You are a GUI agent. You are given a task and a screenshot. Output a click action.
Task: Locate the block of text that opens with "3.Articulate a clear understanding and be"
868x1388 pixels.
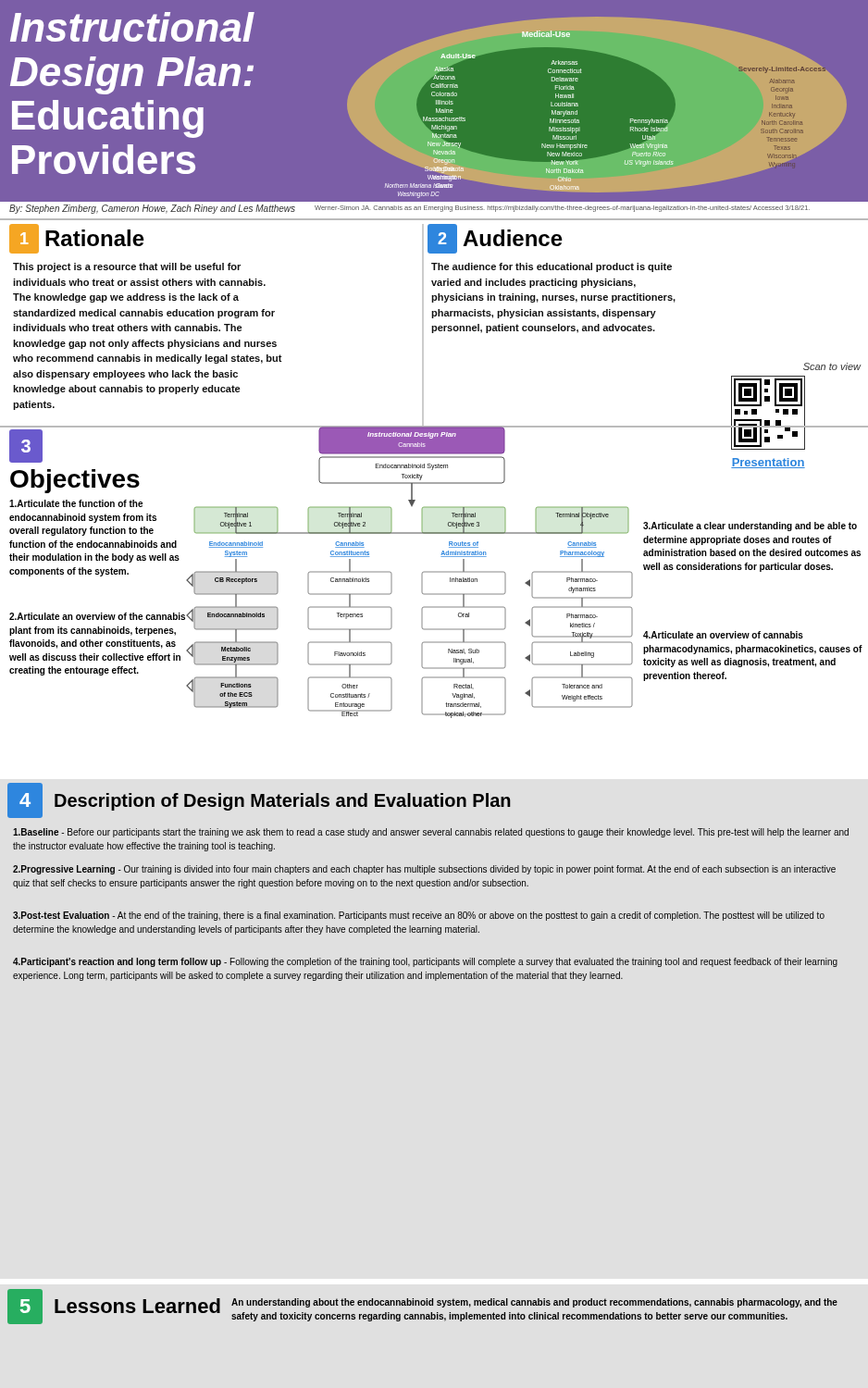click(x=752, y=546)
